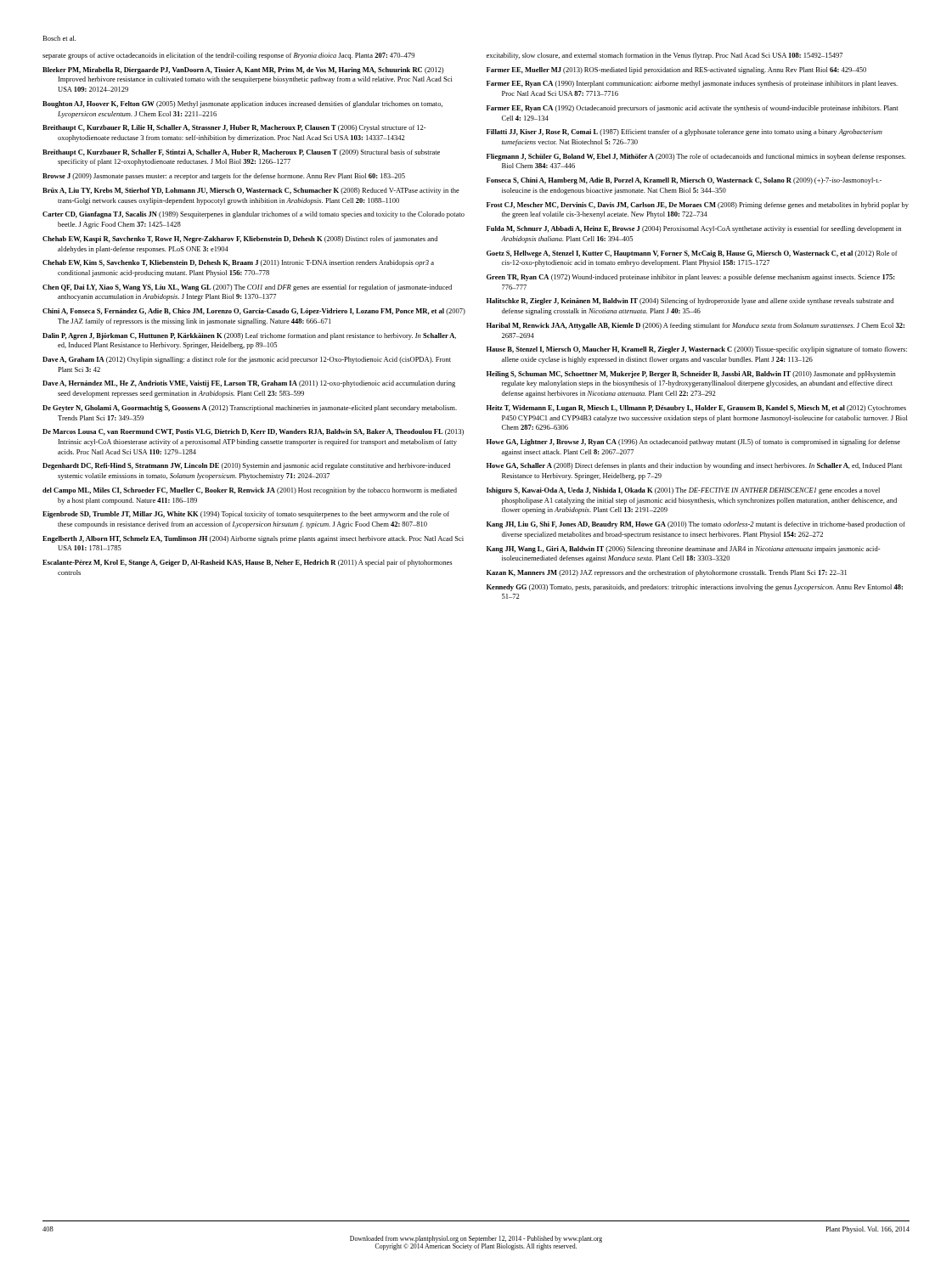Locate the list item containing "Howe GA, Schaller A (2008)"

(694, 471)
